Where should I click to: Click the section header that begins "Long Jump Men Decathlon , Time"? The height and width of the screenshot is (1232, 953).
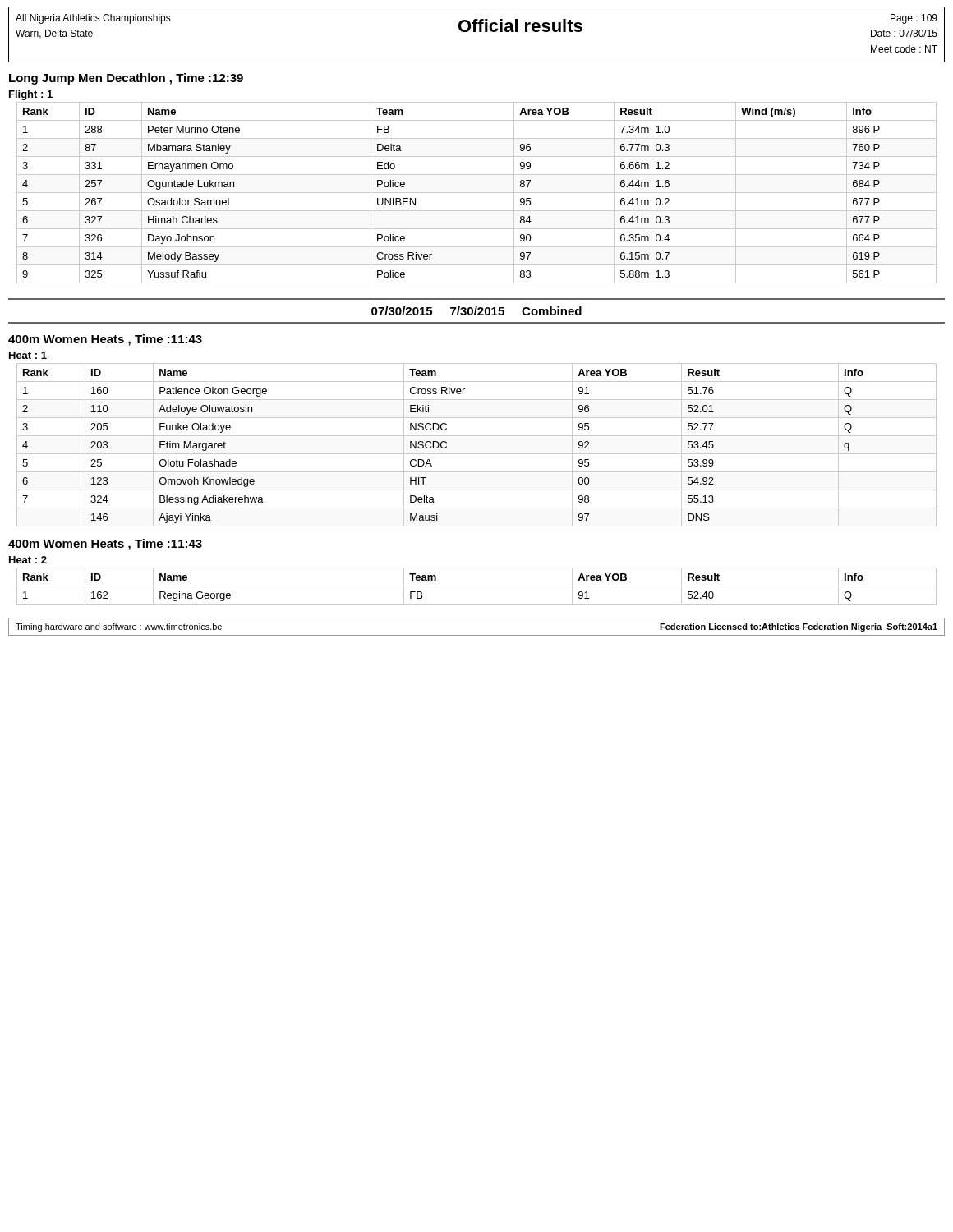pos(126,77)
